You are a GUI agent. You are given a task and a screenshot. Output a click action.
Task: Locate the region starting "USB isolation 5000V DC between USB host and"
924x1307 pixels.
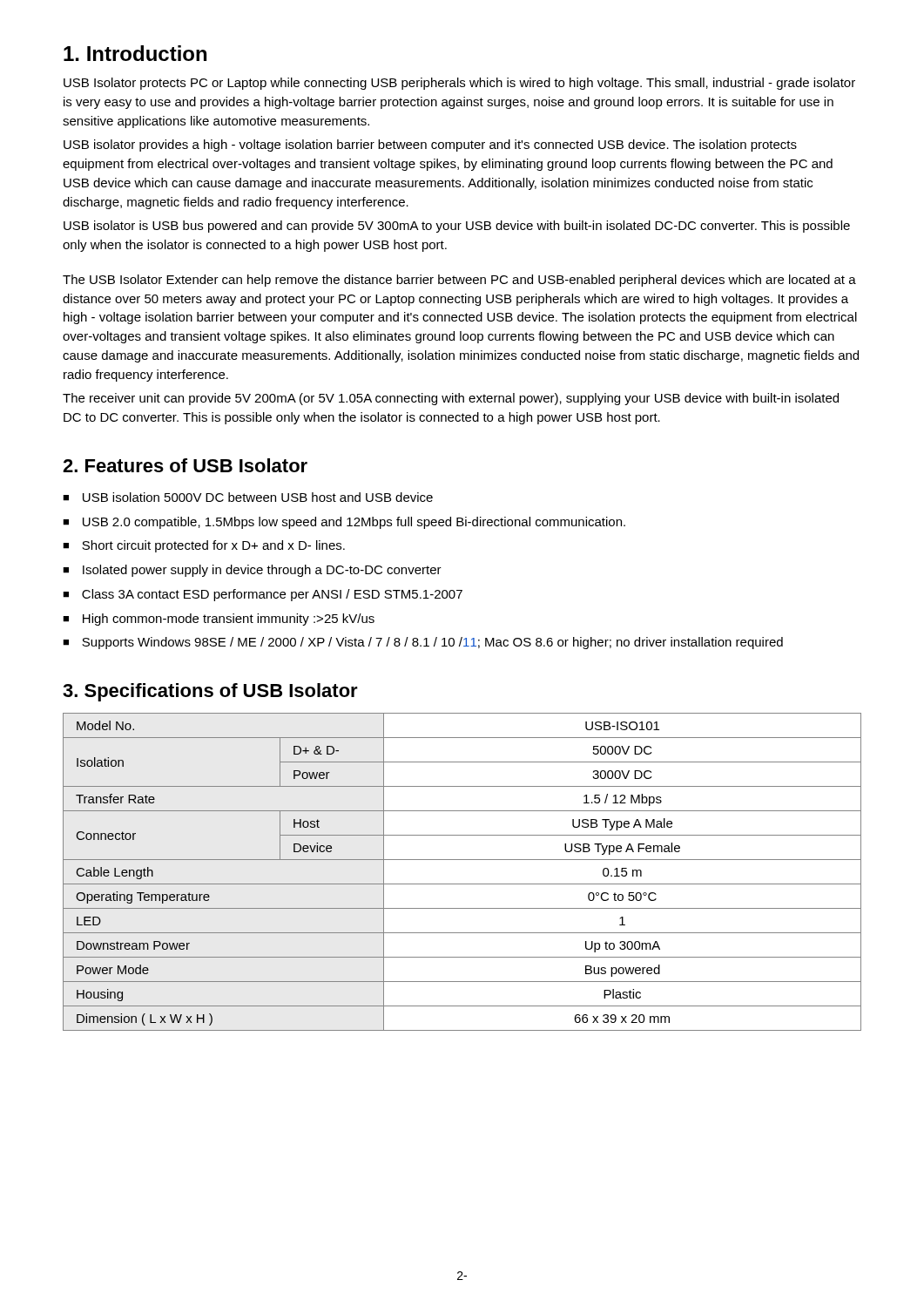tap(257, 497)
